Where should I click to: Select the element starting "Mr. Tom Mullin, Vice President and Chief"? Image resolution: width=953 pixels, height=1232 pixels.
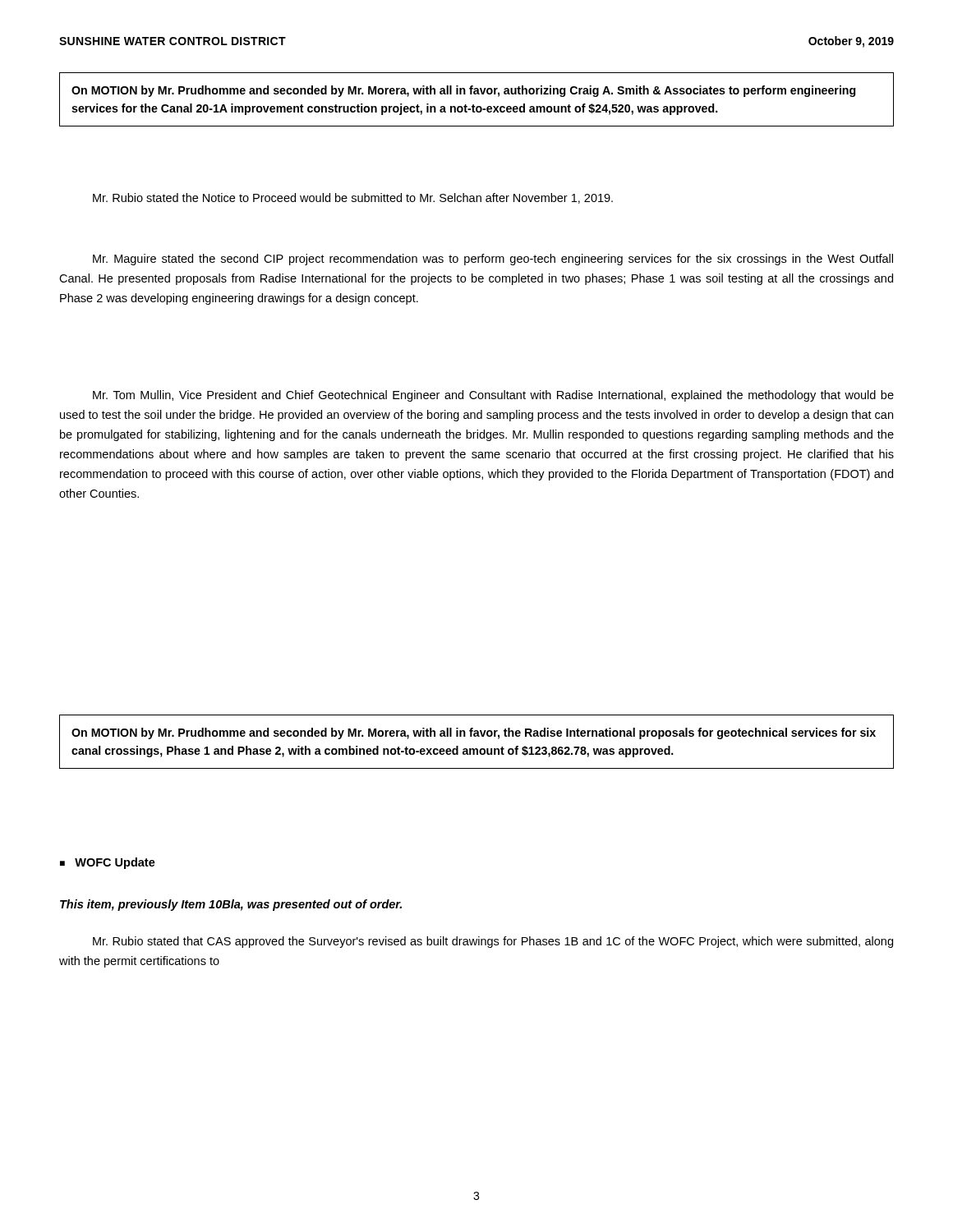[x=476, y=444]
